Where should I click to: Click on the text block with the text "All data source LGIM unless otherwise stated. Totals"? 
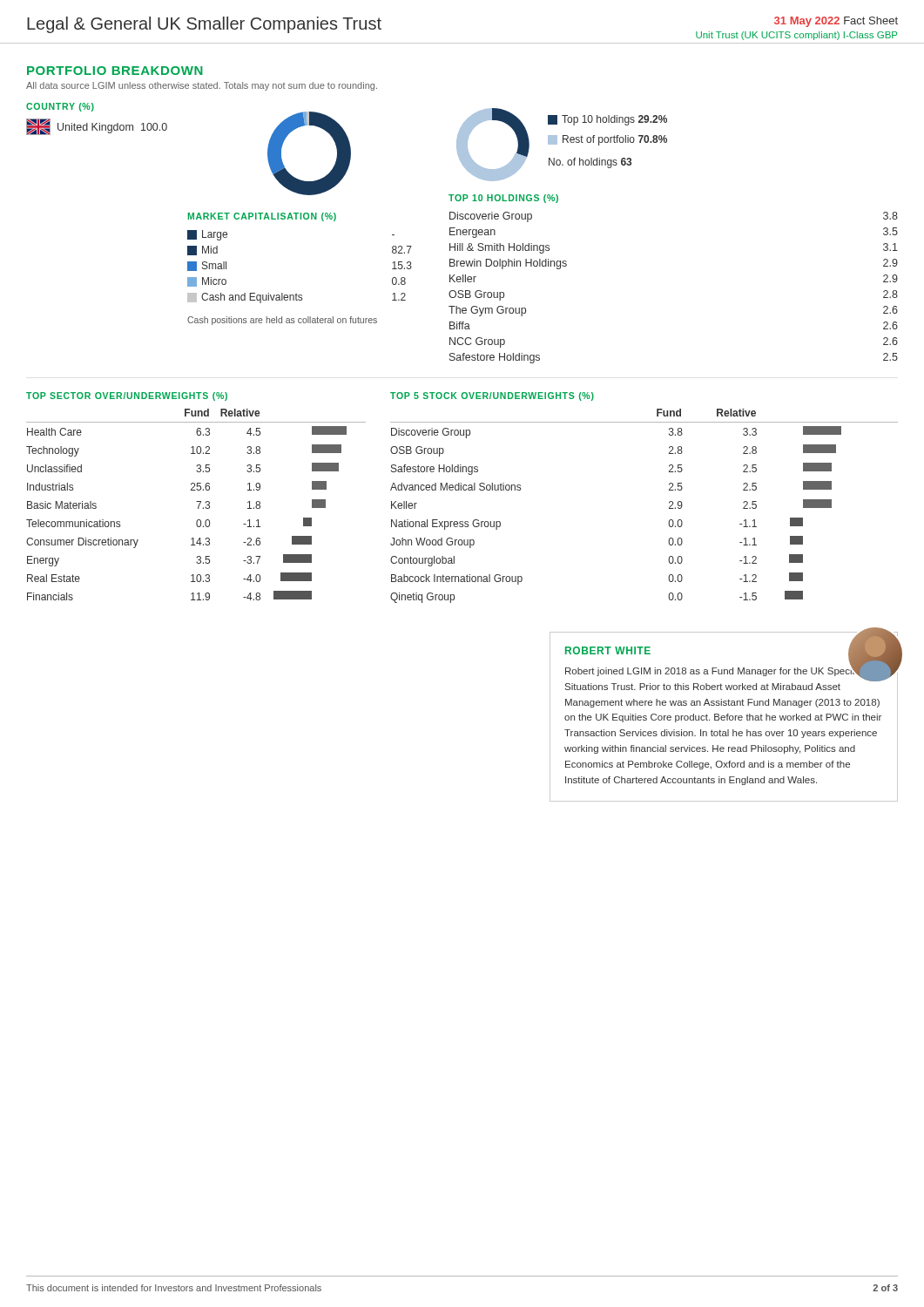(202, 85)
